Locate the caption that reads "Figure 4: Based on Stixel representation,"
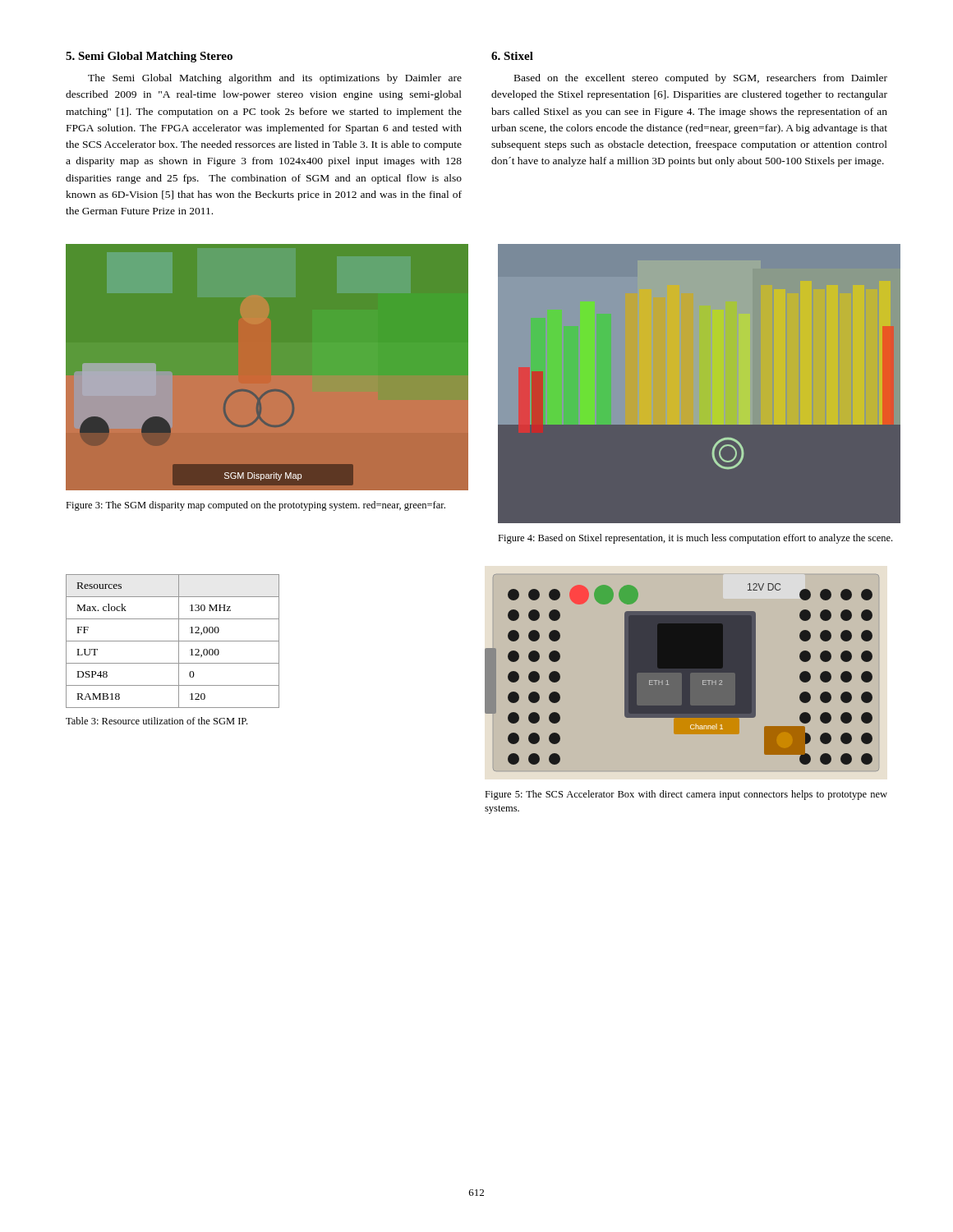The width and height of the screenshot is (953, 1232). (696, 538)
